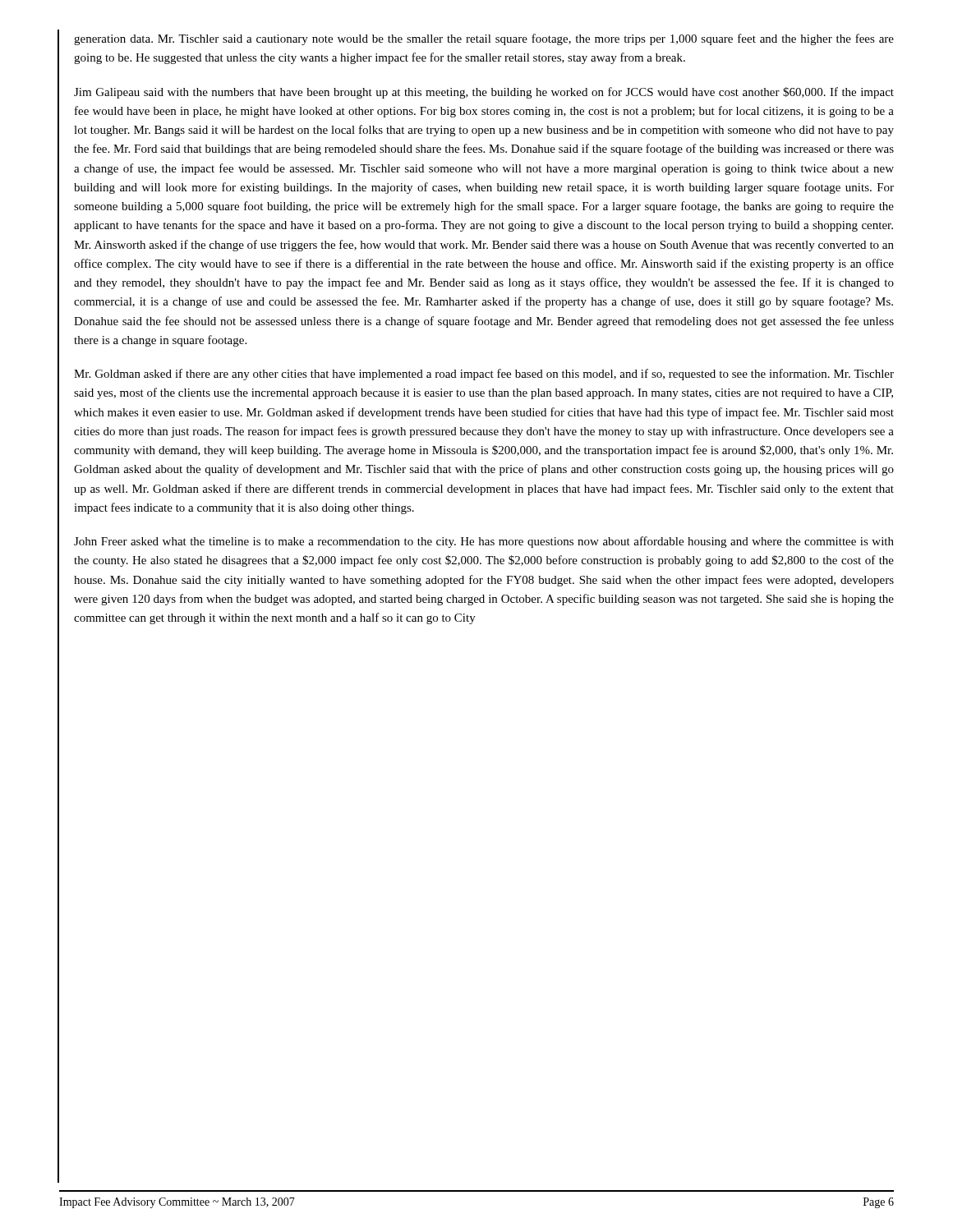
Task: Select the region starting "generation data. Mr. Tischler"
Action: pyautogui.click(x=484, y=48)
